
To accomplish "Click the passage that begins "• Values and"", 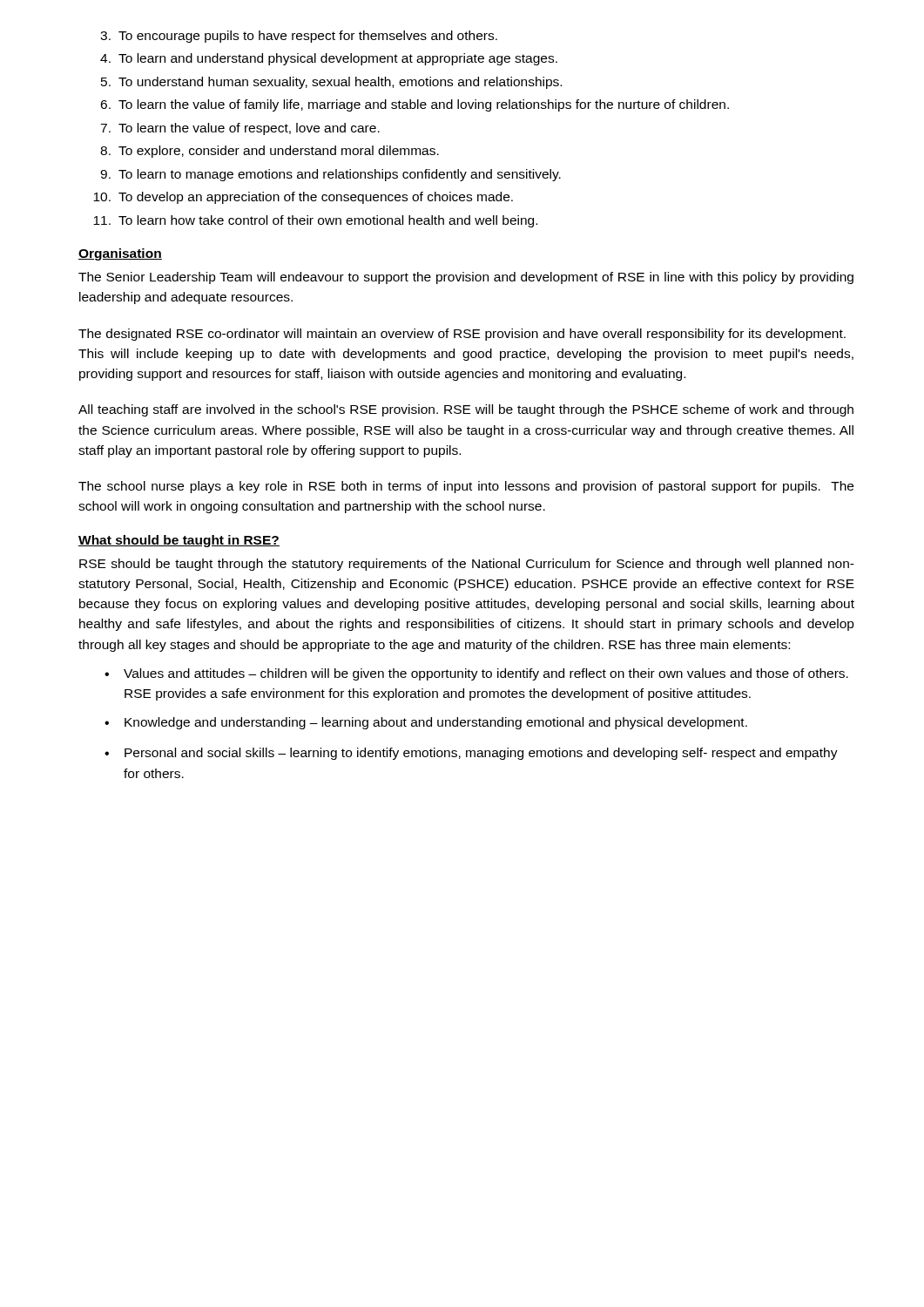I will pyautogui.click(x=479, y=683).
